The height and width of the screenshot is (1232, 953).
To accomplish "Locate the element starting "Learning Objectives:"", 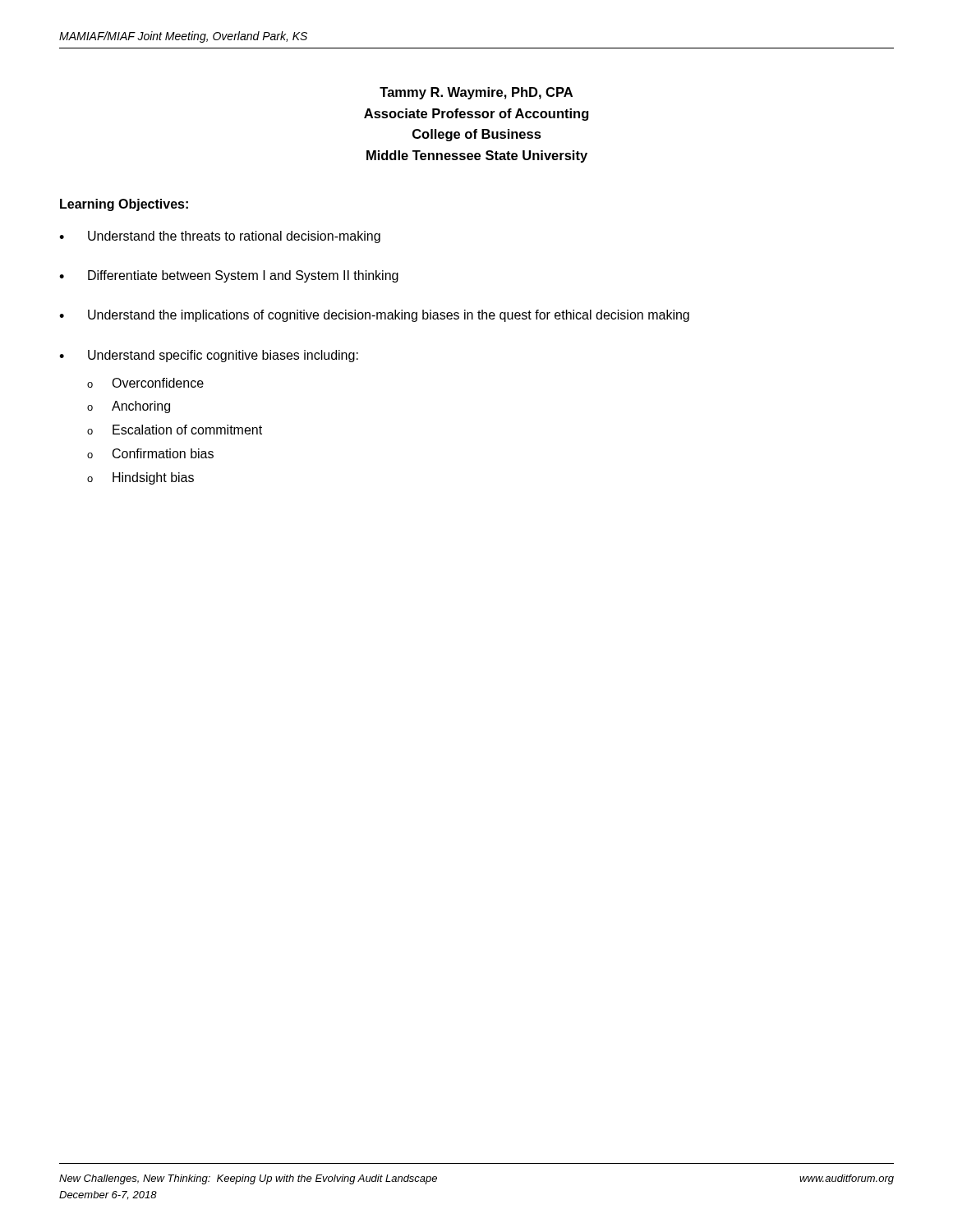I will coord(124,204).
